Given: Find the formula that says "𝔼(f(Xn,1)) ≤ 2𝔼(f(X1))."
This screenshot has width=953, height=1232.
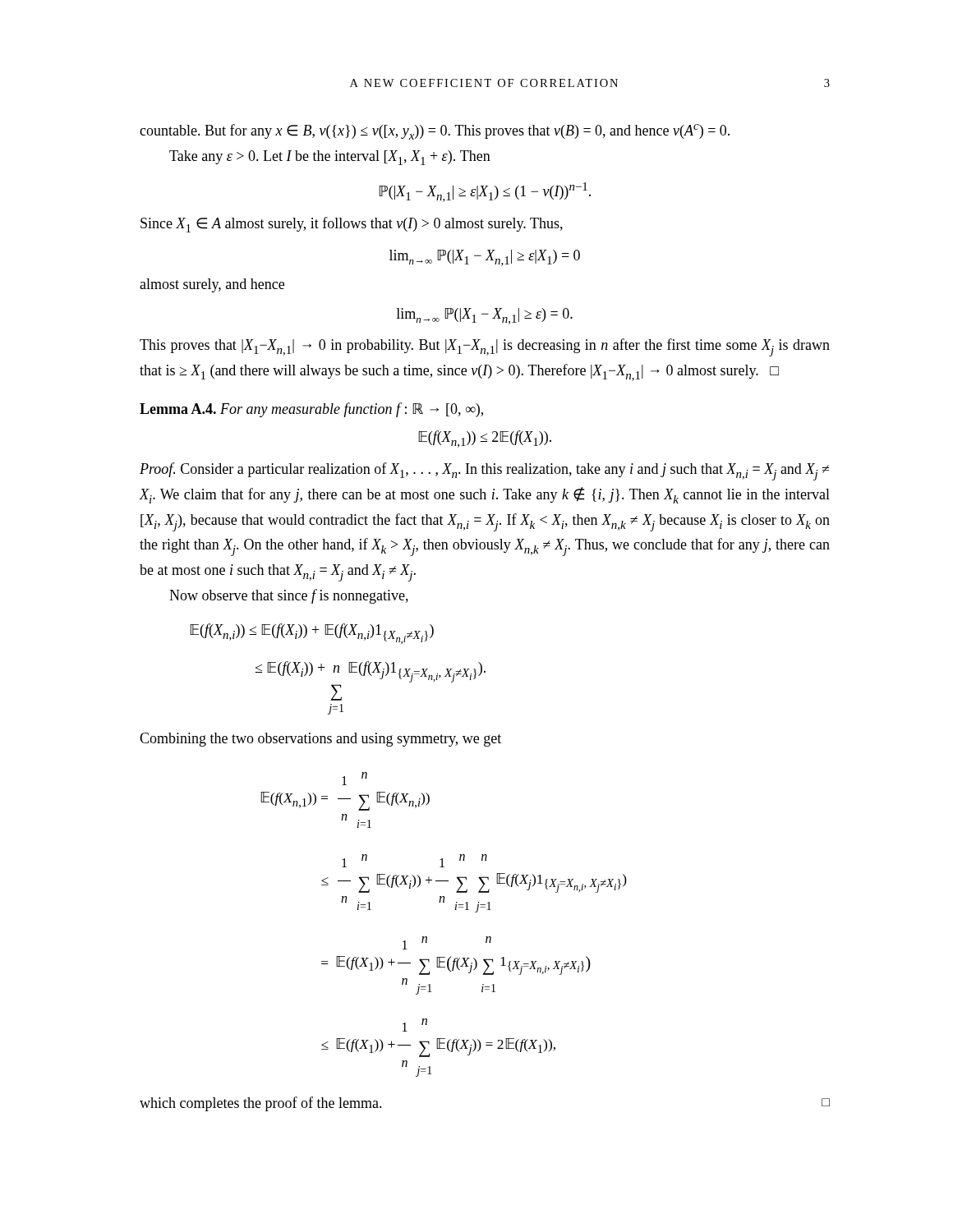Looking at the screenshot, I should click(485, 438).
